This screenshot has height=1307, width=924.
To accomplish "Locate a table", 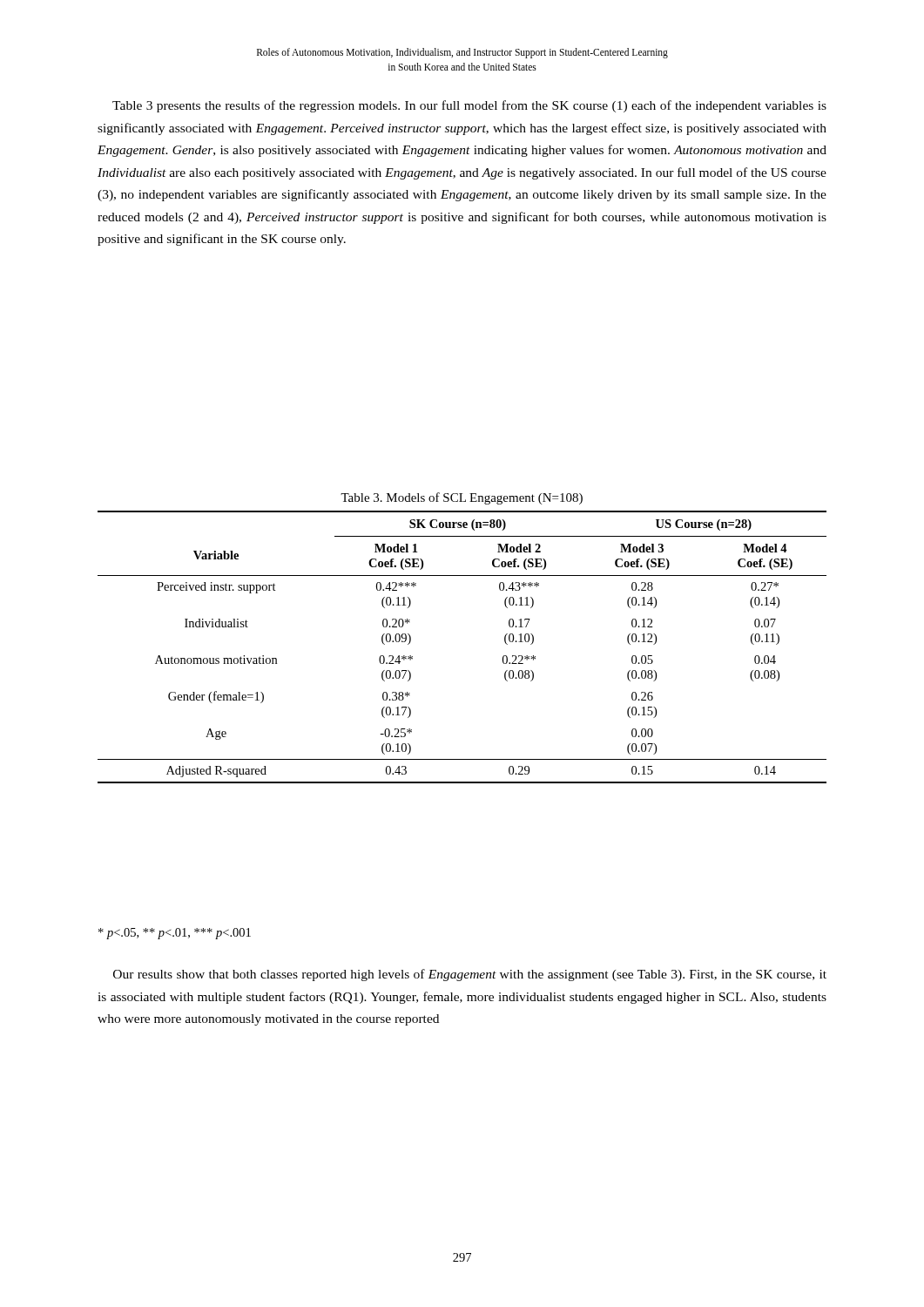I will coord(462,647).
